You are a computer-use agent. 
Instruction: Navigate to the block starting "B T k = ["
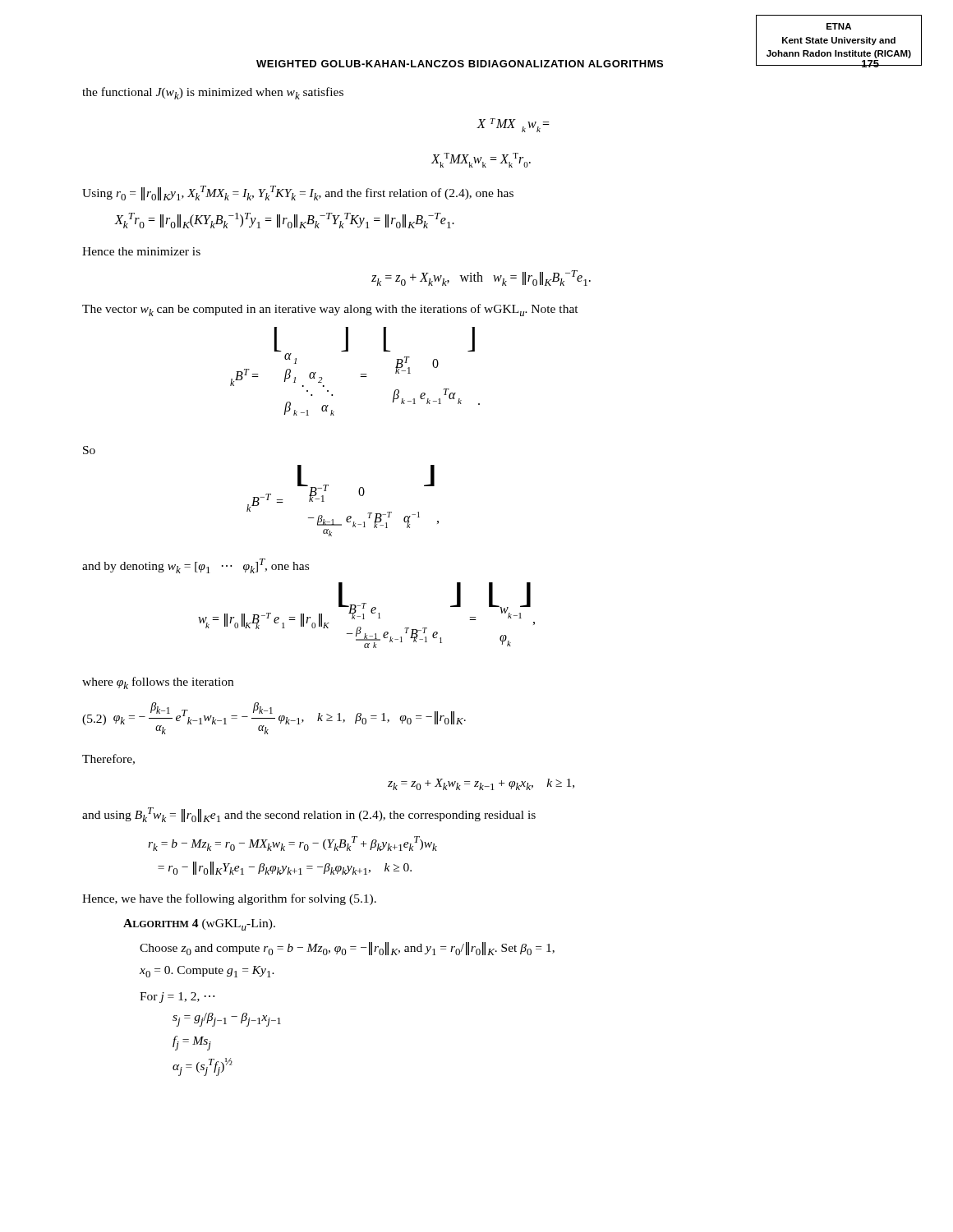276,339
